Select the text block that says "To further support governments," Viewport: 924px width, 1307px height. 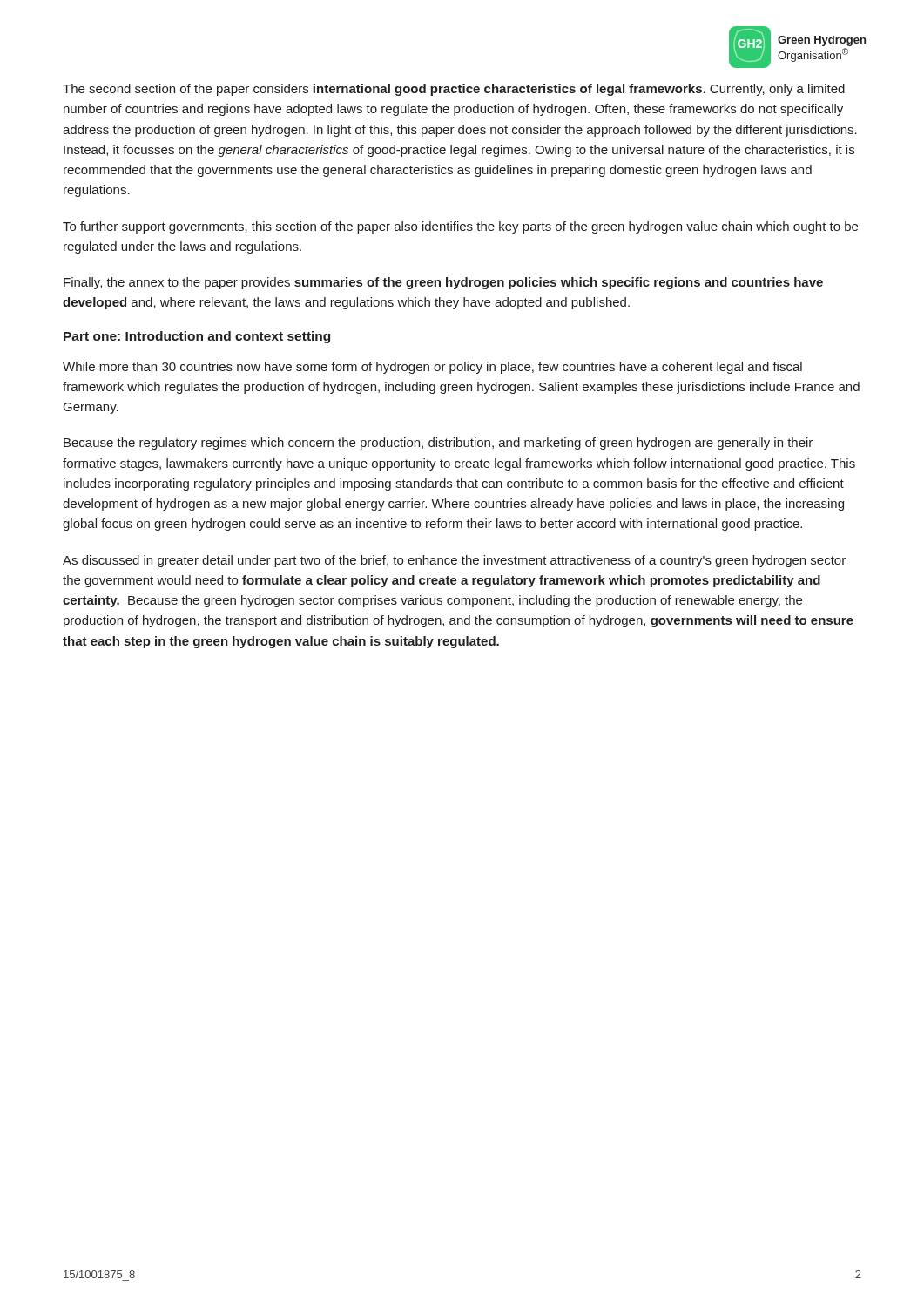(461, 236)
